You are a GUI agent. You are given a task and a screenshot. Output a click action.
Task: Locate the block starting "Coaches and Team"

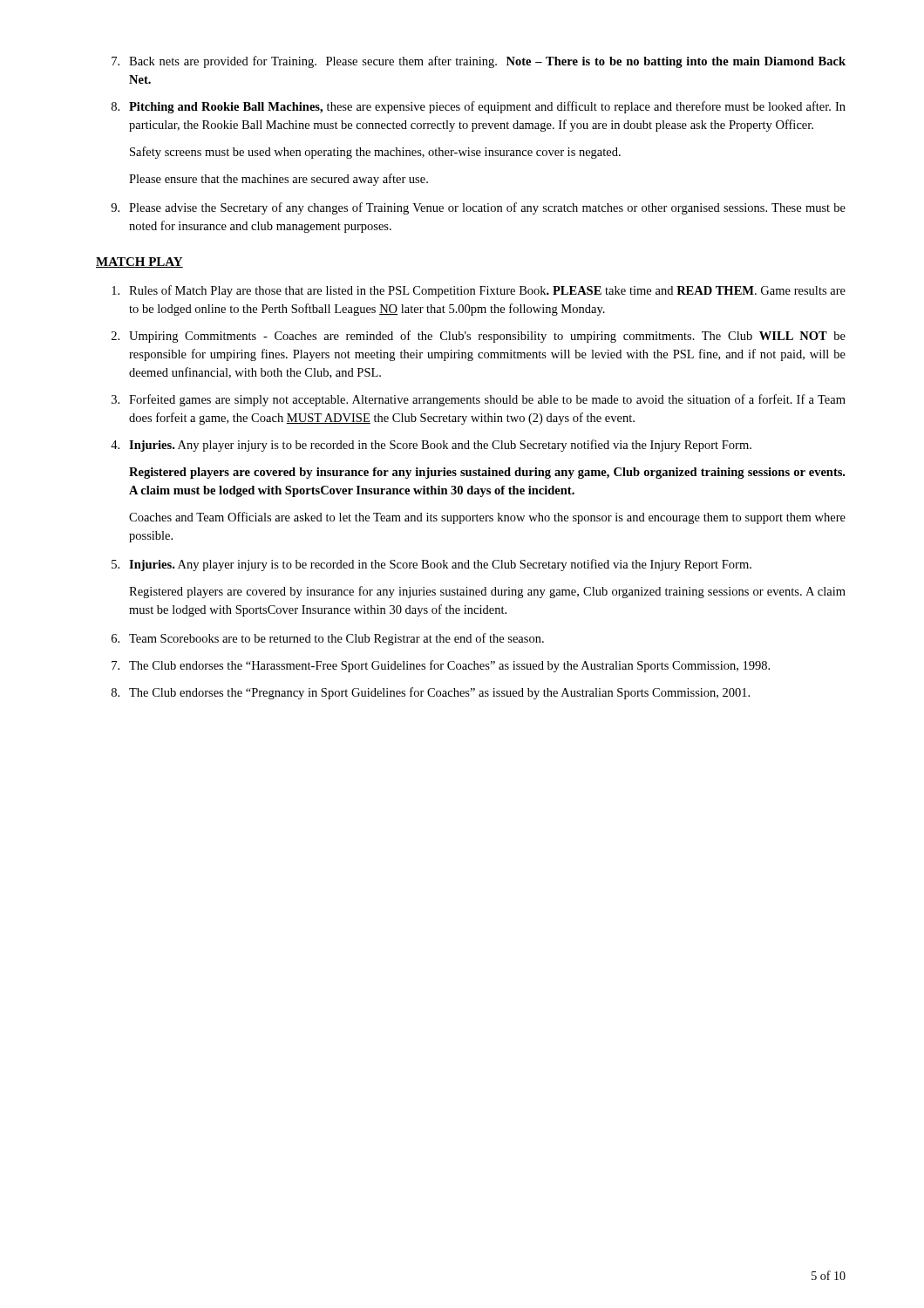[487, 527]
